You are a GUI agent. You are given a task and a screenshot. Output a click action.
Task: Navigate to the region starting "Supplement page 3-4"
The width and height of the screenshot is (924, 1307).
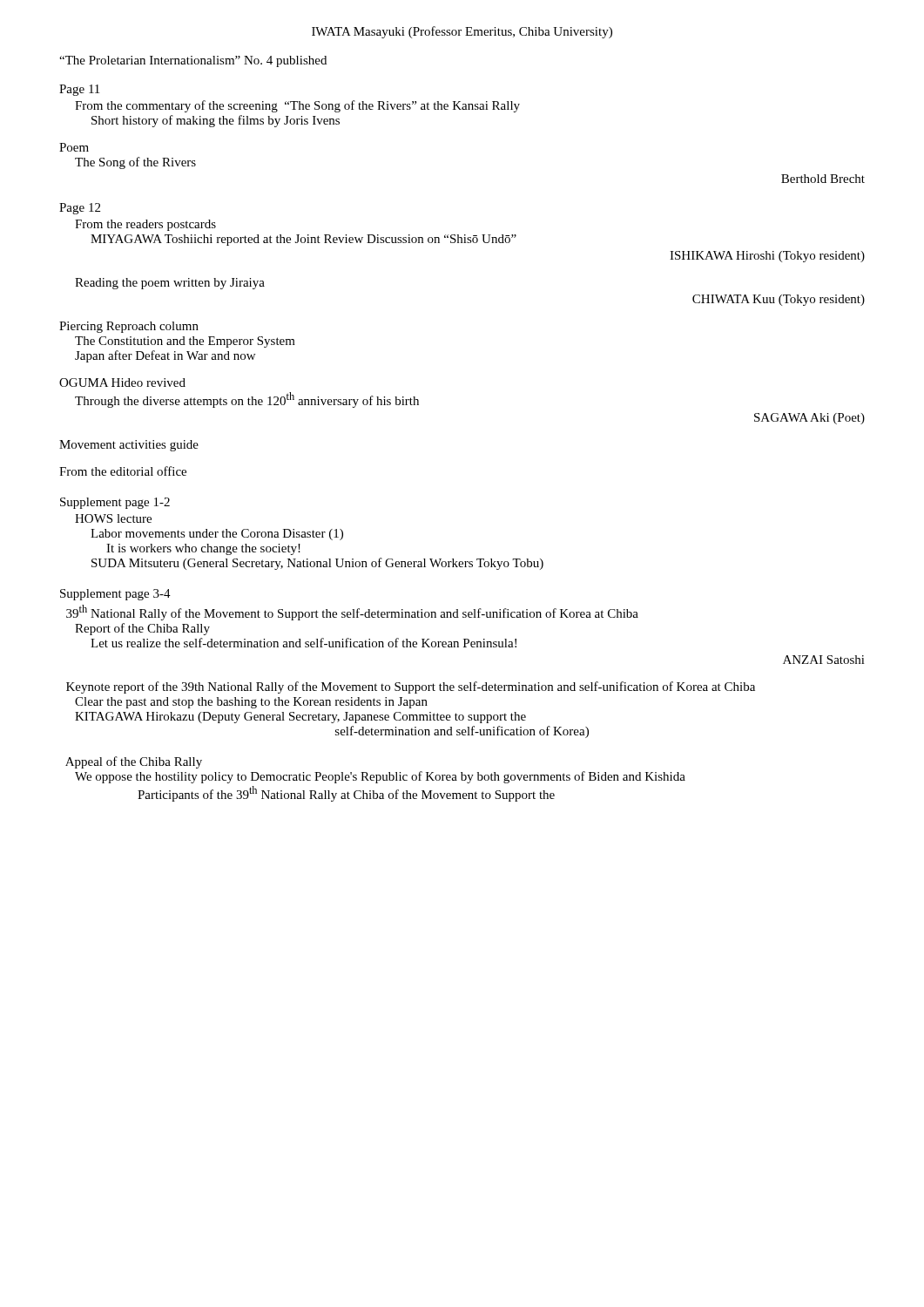pos(115,595)
